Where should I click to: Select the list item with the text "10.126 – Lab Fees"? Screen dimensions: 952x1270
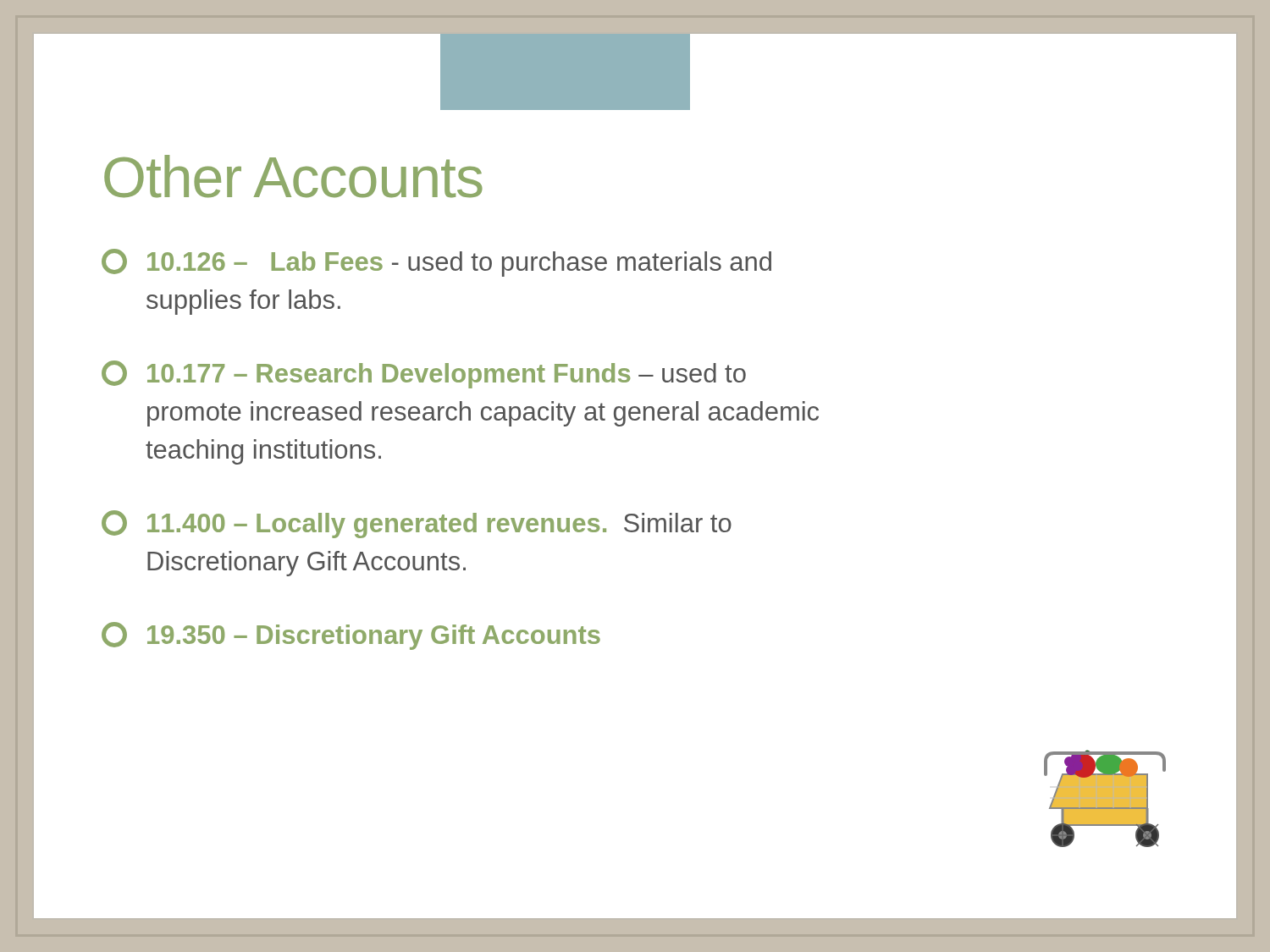click(x=643, y=282)
